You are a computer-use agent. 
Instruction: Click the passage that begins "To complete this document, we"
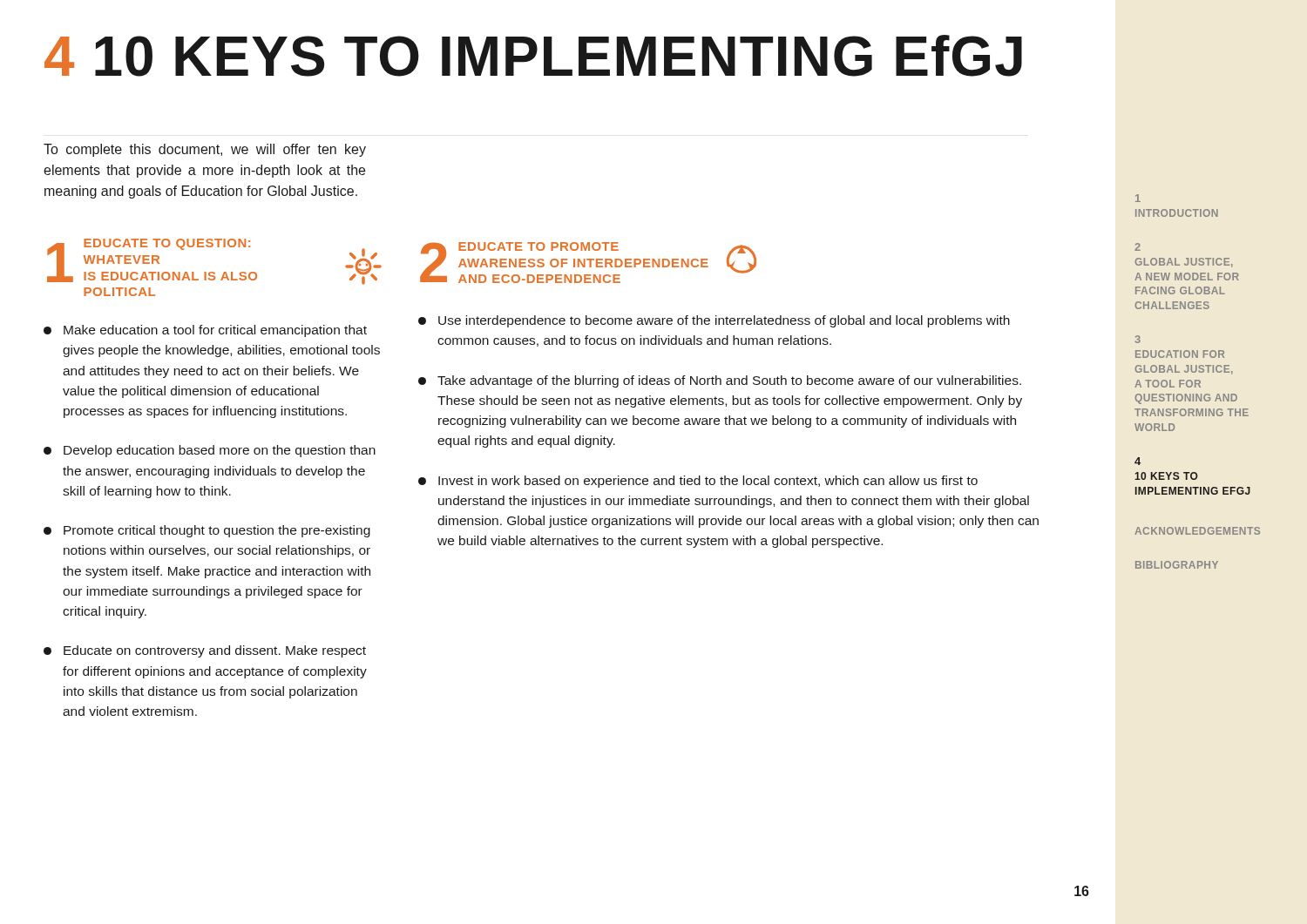point(205,171)
